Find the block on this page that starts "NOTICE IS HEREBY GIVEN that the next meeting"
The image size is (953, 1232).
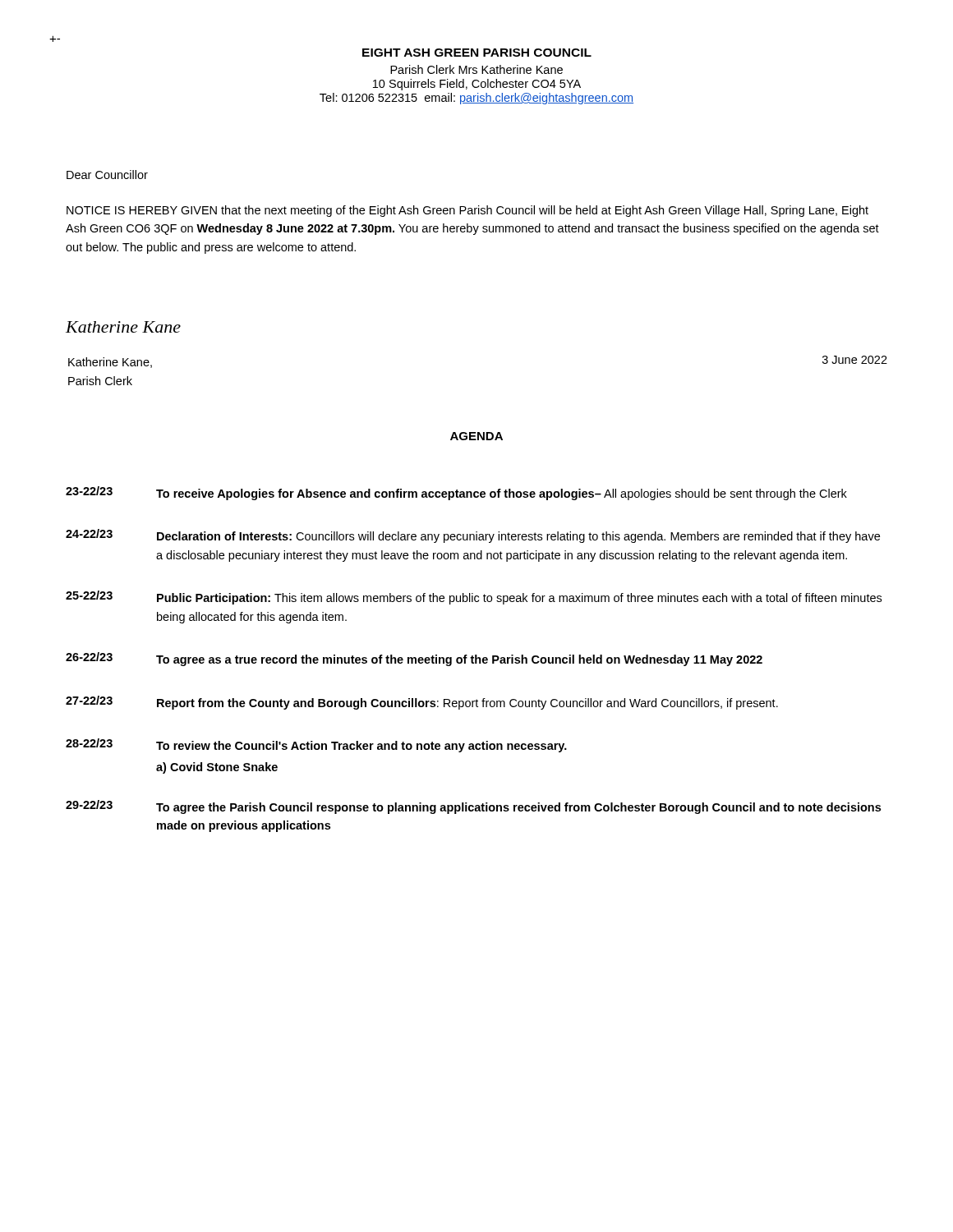point(472,229)
